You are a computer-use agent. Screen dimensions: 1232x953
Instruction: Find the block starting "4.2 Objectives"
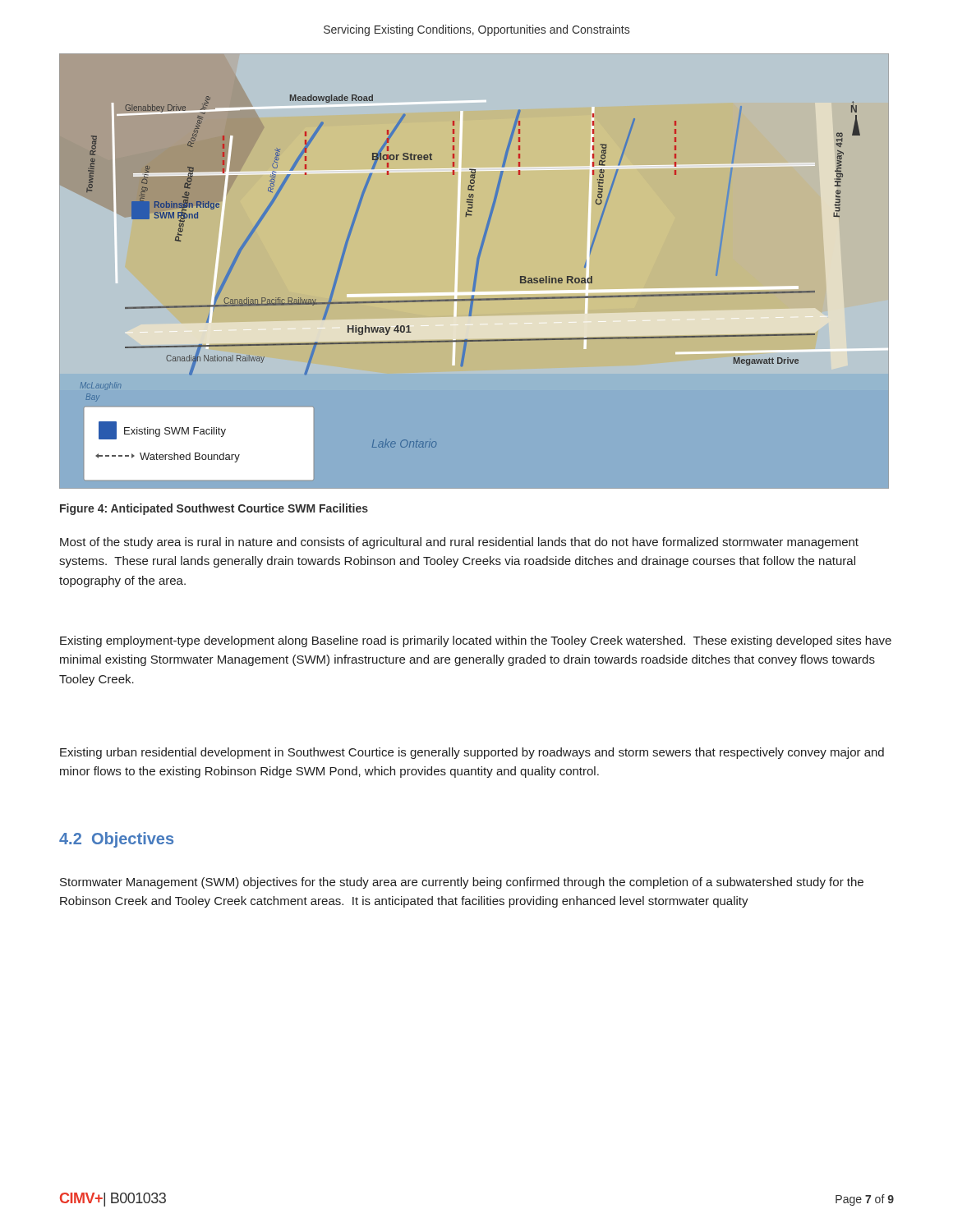[117, 839]
